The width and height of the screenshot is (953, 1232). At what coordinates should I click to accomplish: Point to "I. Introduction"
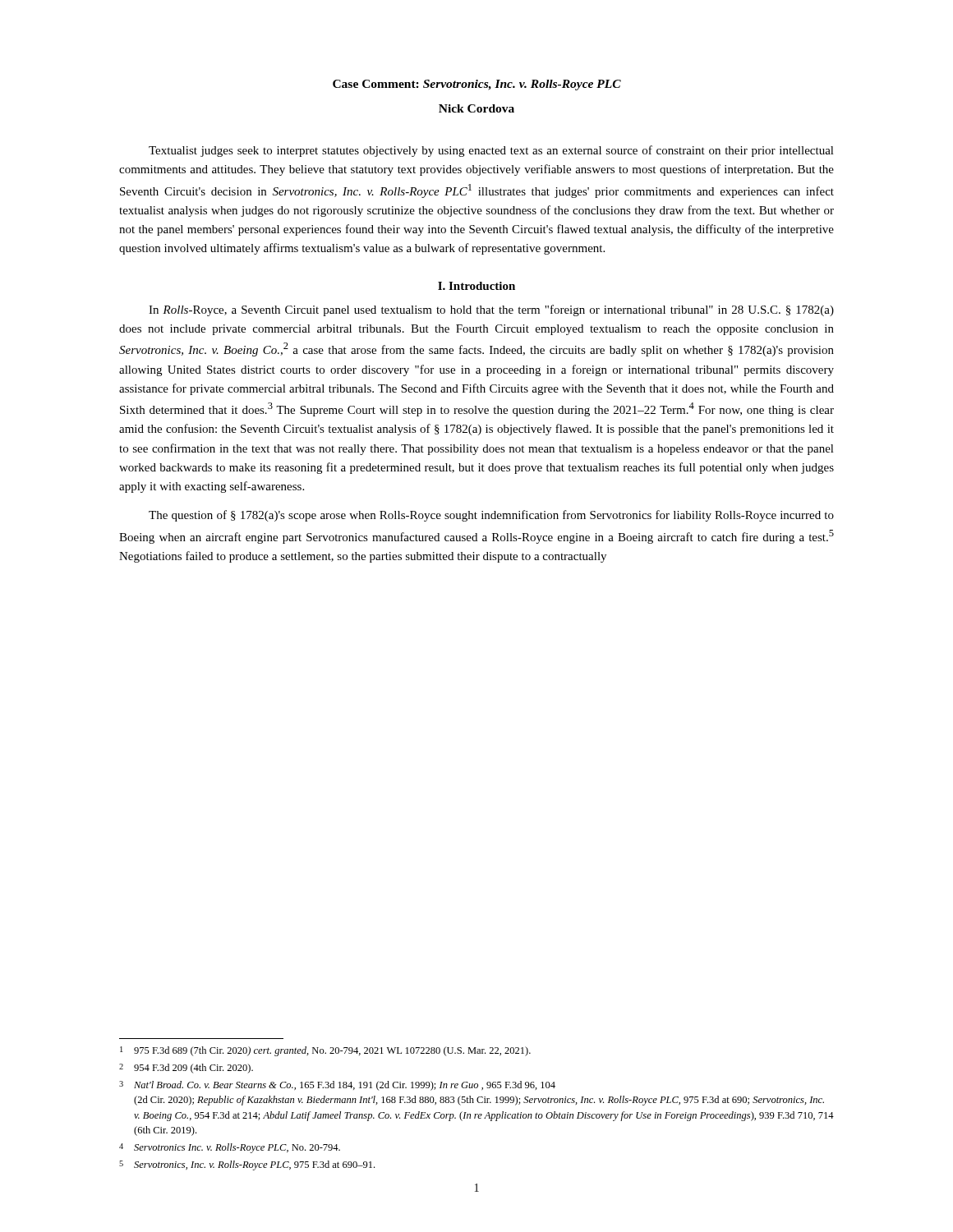(476, 285)
